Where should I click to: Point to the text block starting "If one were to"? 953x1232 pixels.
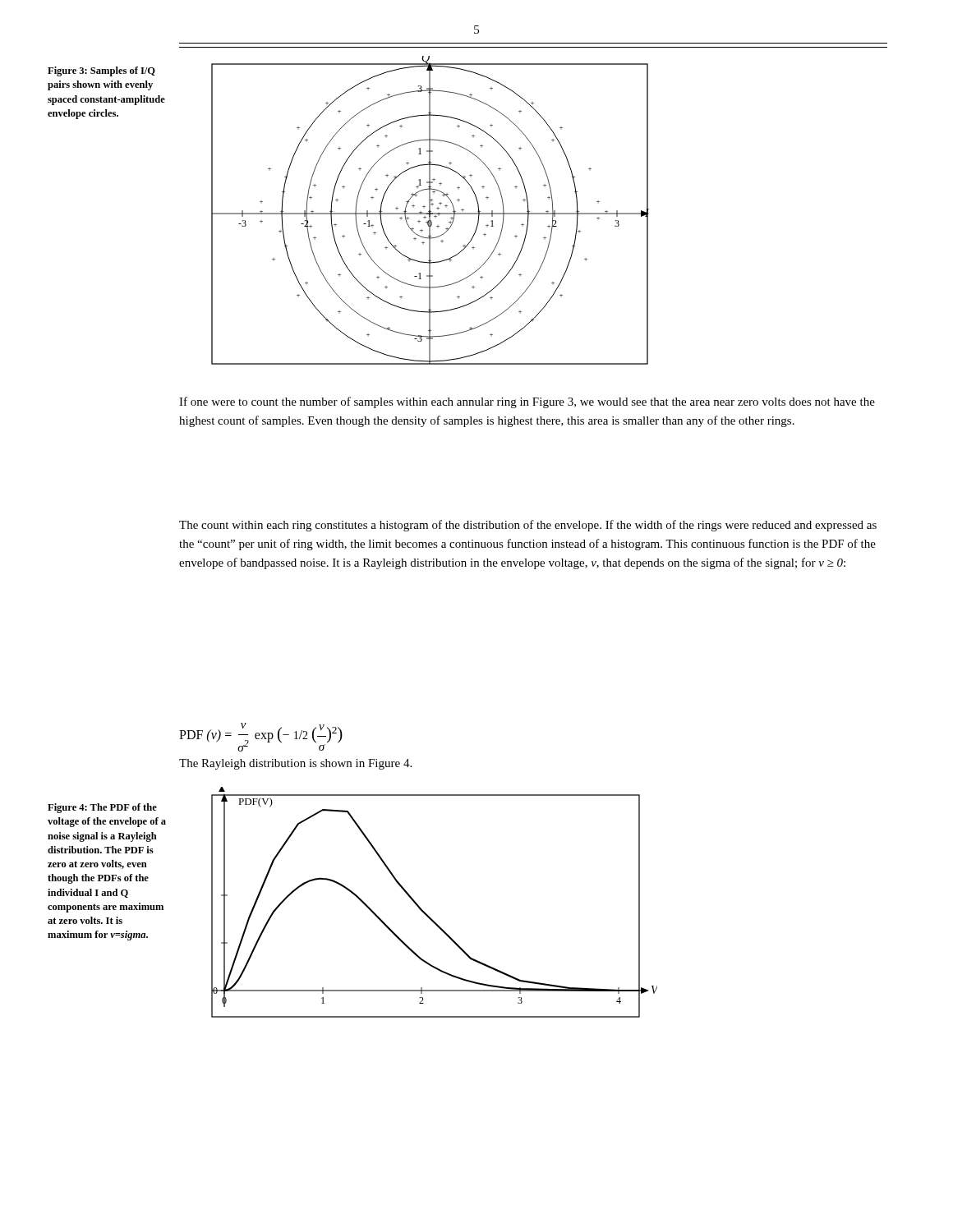[x=527, y=411]
